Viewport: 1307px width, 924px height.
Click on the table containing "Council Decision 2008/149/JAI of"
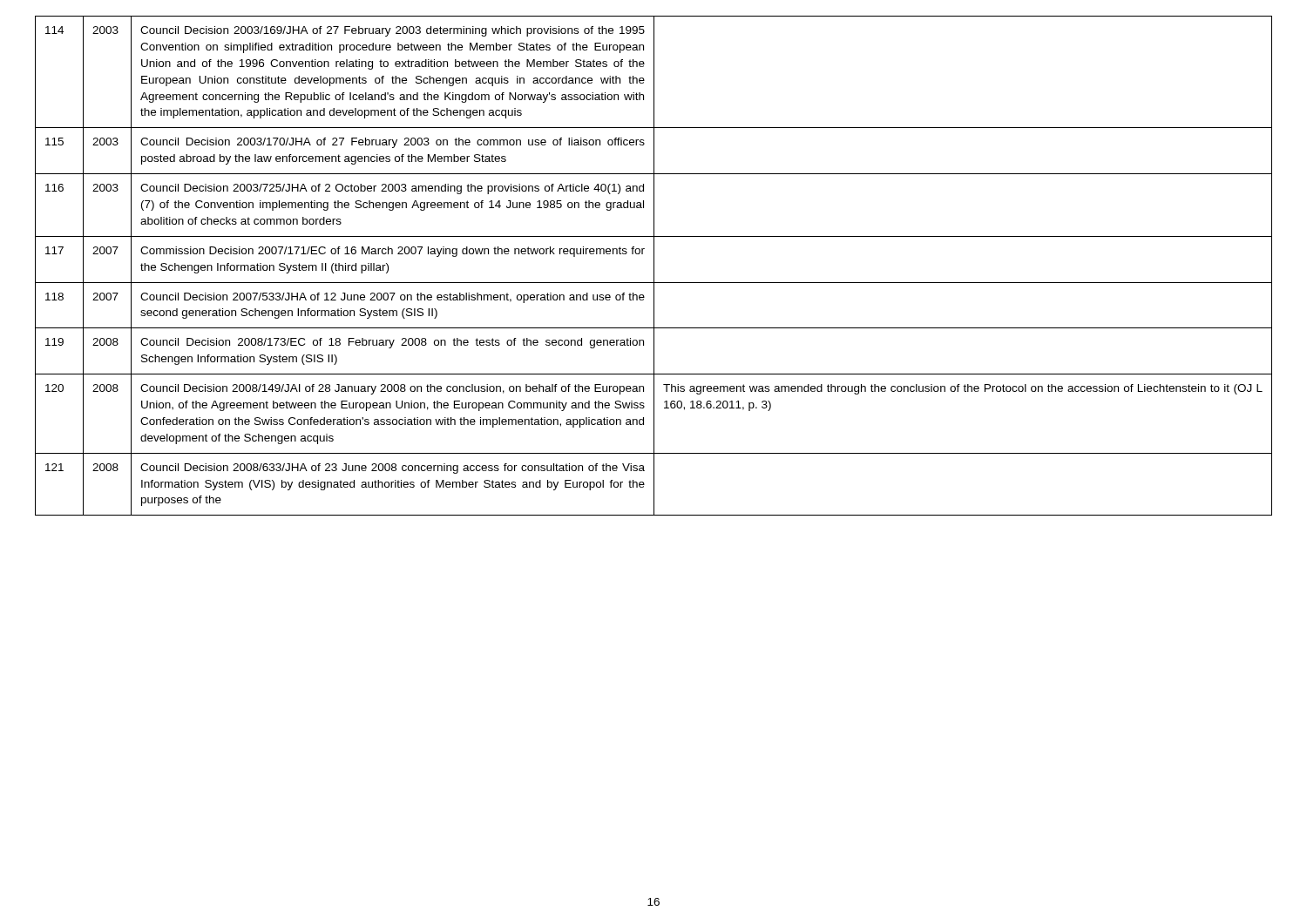(654, 266)
